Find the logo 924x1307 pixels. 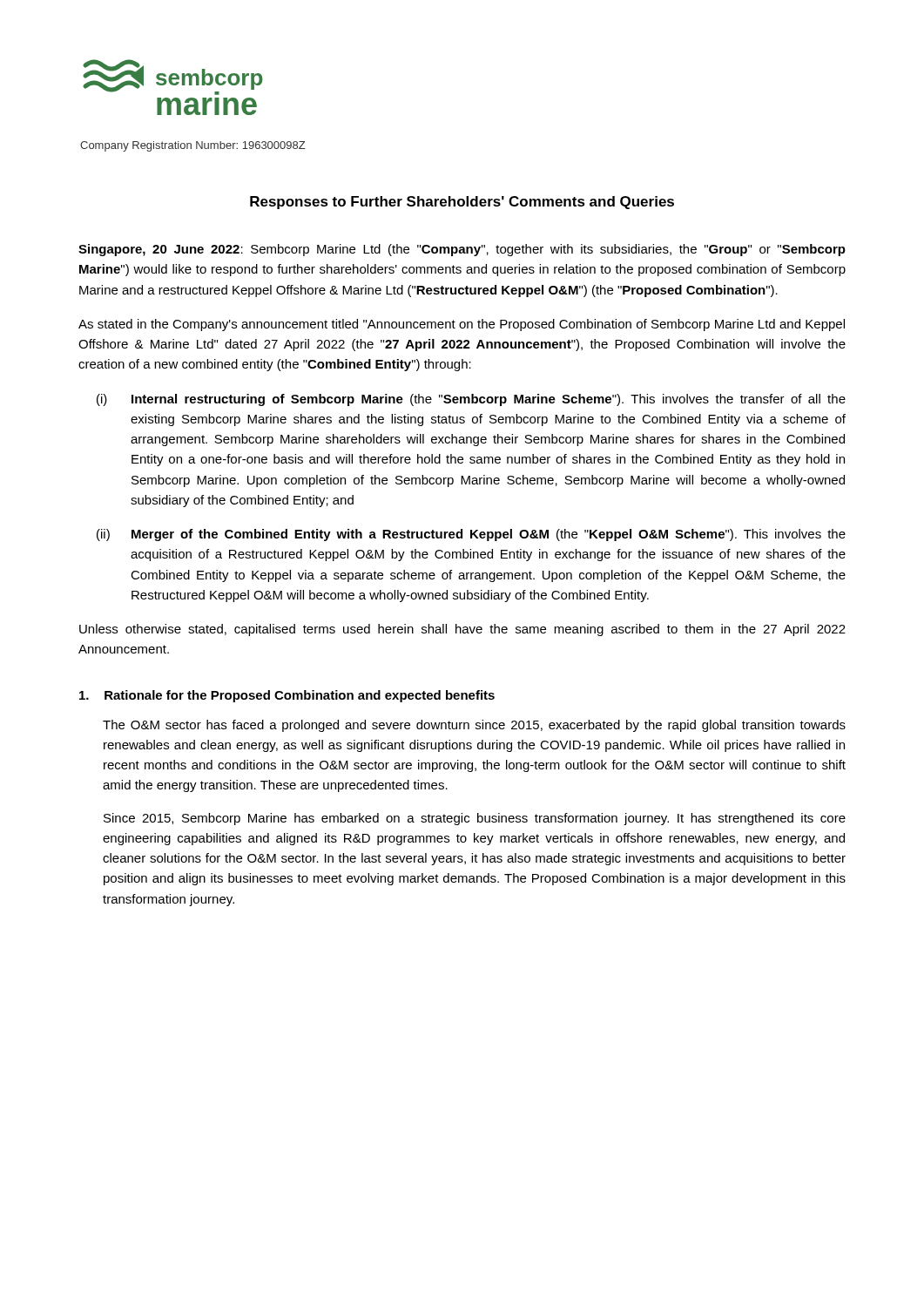click(x=462, y=102)
